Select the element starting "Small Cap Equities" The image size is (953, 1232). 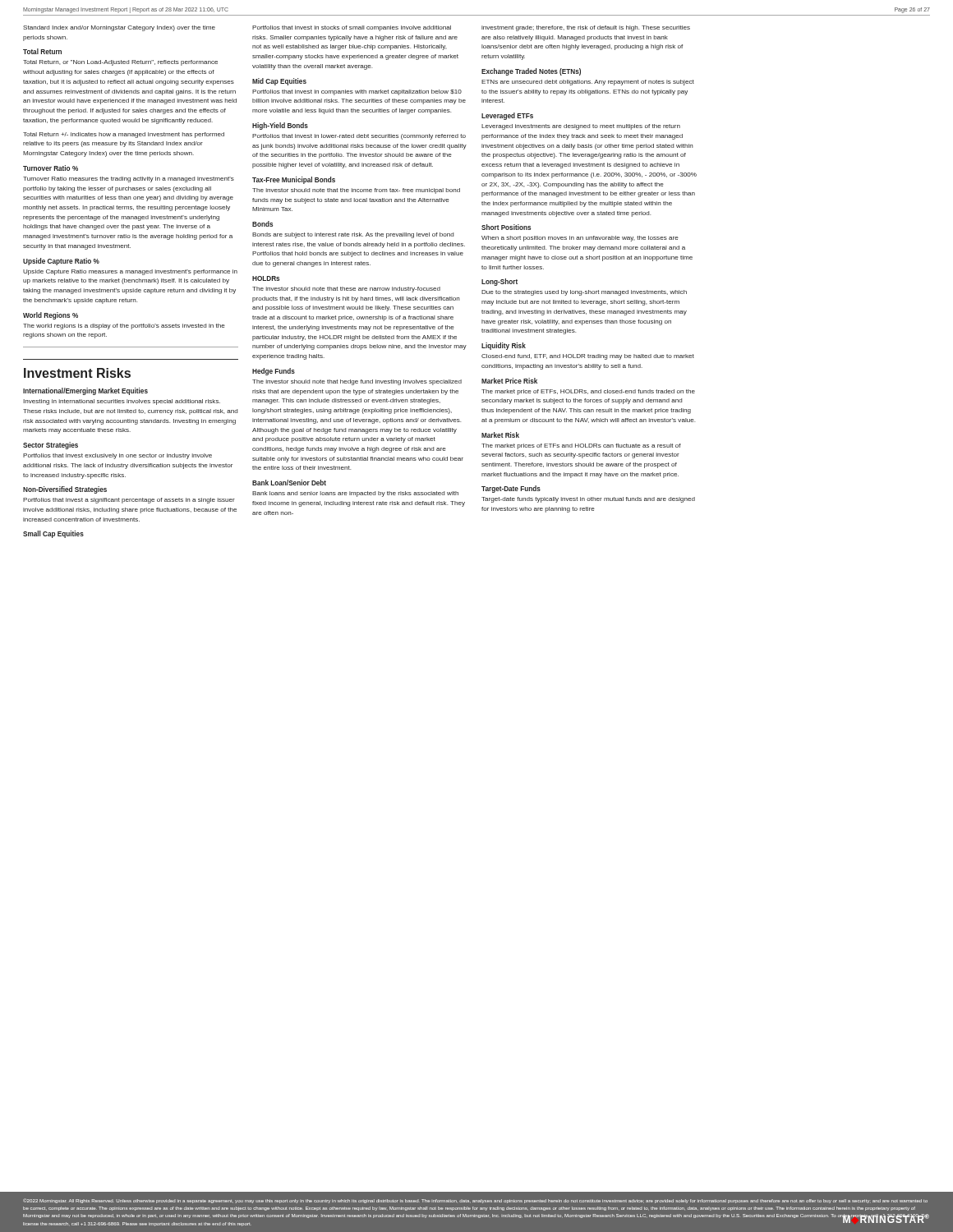[x=53, y=535]
